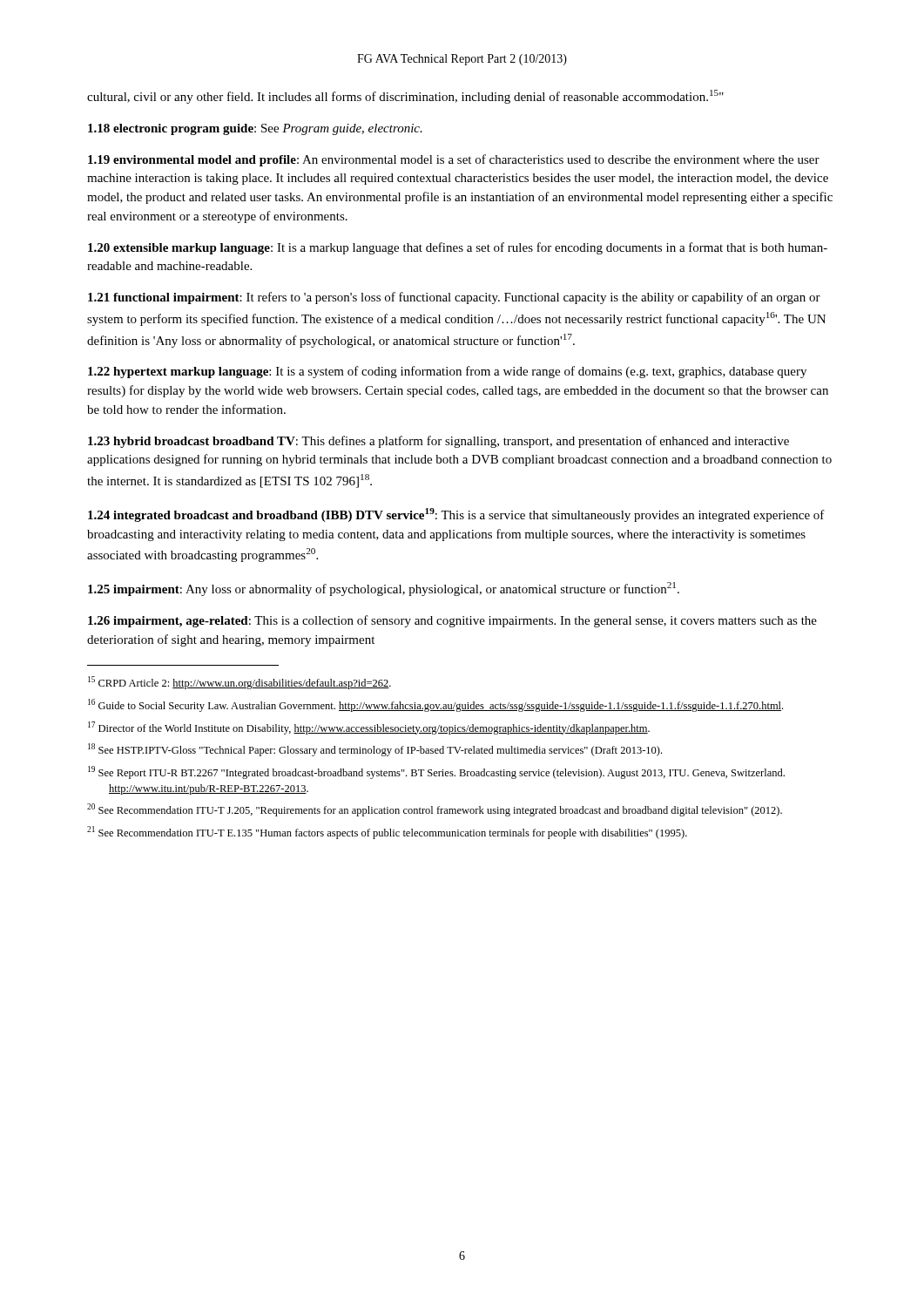The width and height of the screenshot is (924, 1307).
Task: Point to the passage starting "23 hybrid broadcast broadband TV:"
Action: (460, 461)
